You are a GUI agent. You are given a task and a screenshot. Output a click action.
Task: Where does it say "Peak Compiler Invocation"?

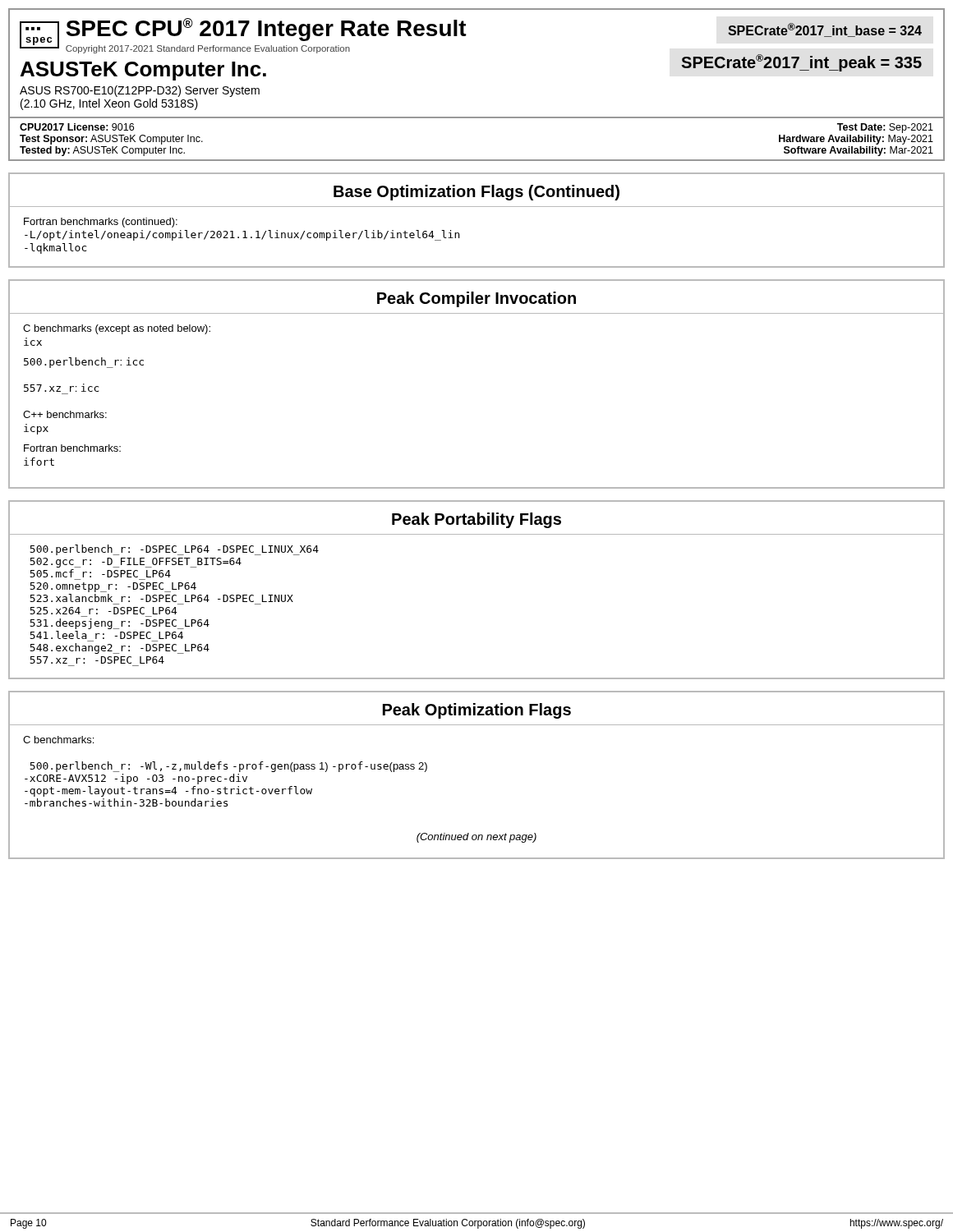tap(476, 298)
